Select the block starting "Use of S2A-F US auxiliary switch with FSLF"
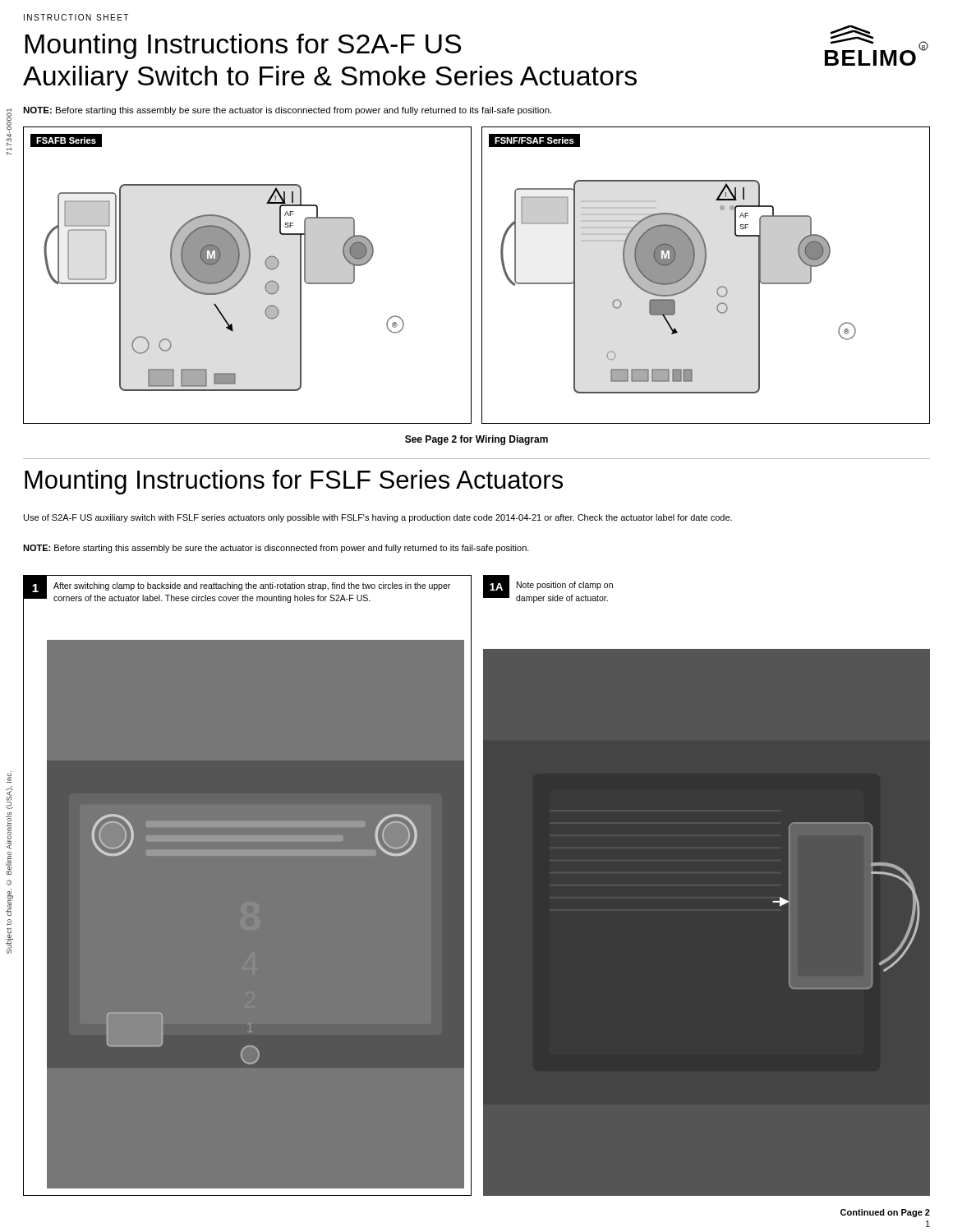This screenshot has width=953, height=1232. click(x=378, y=517)
